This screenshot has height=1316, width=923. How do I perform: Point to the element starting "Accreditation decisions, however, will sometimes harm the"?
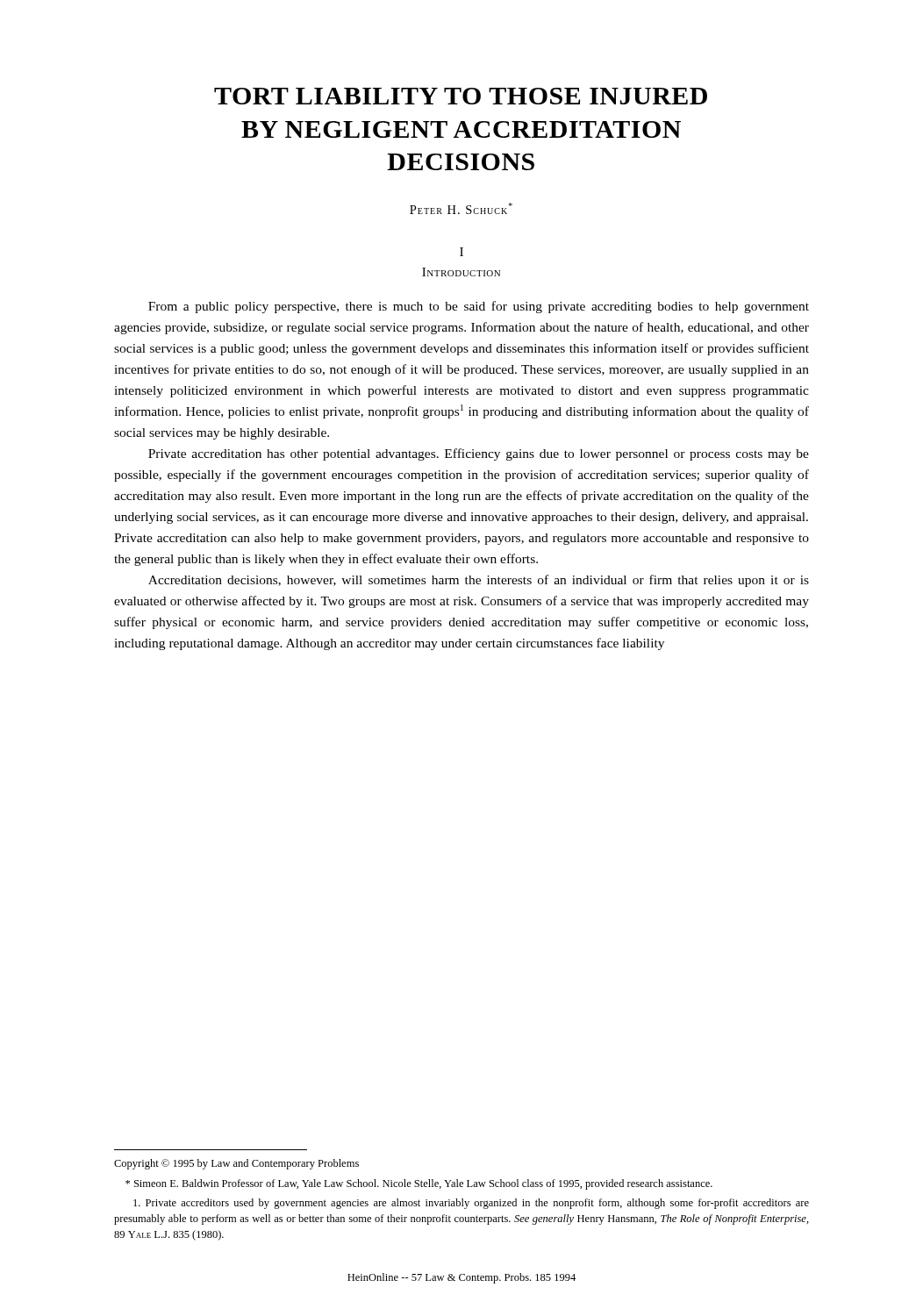(462, 611)
